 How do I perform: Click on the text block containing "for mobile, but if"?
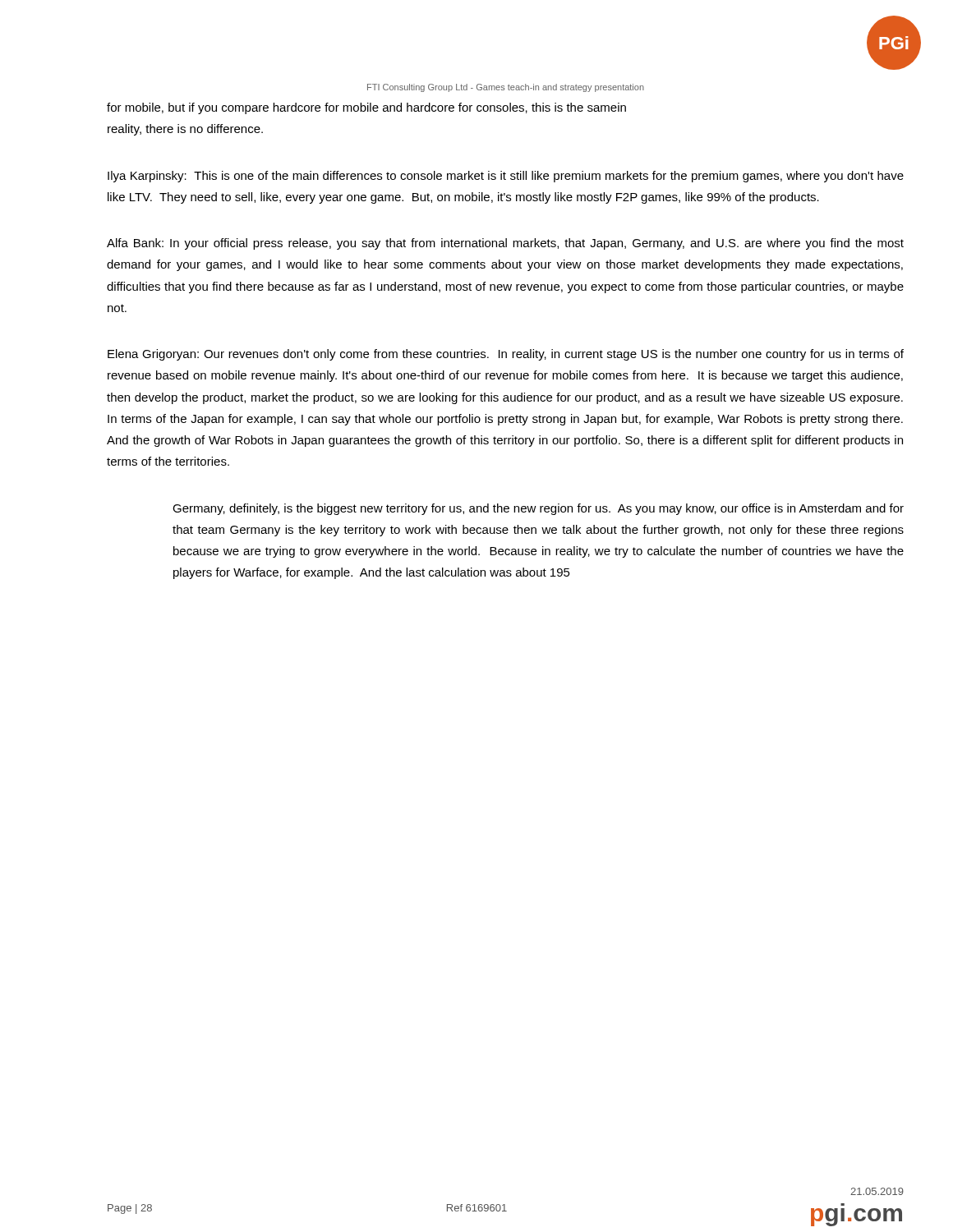pyautogui.click(x=367, y=118)
